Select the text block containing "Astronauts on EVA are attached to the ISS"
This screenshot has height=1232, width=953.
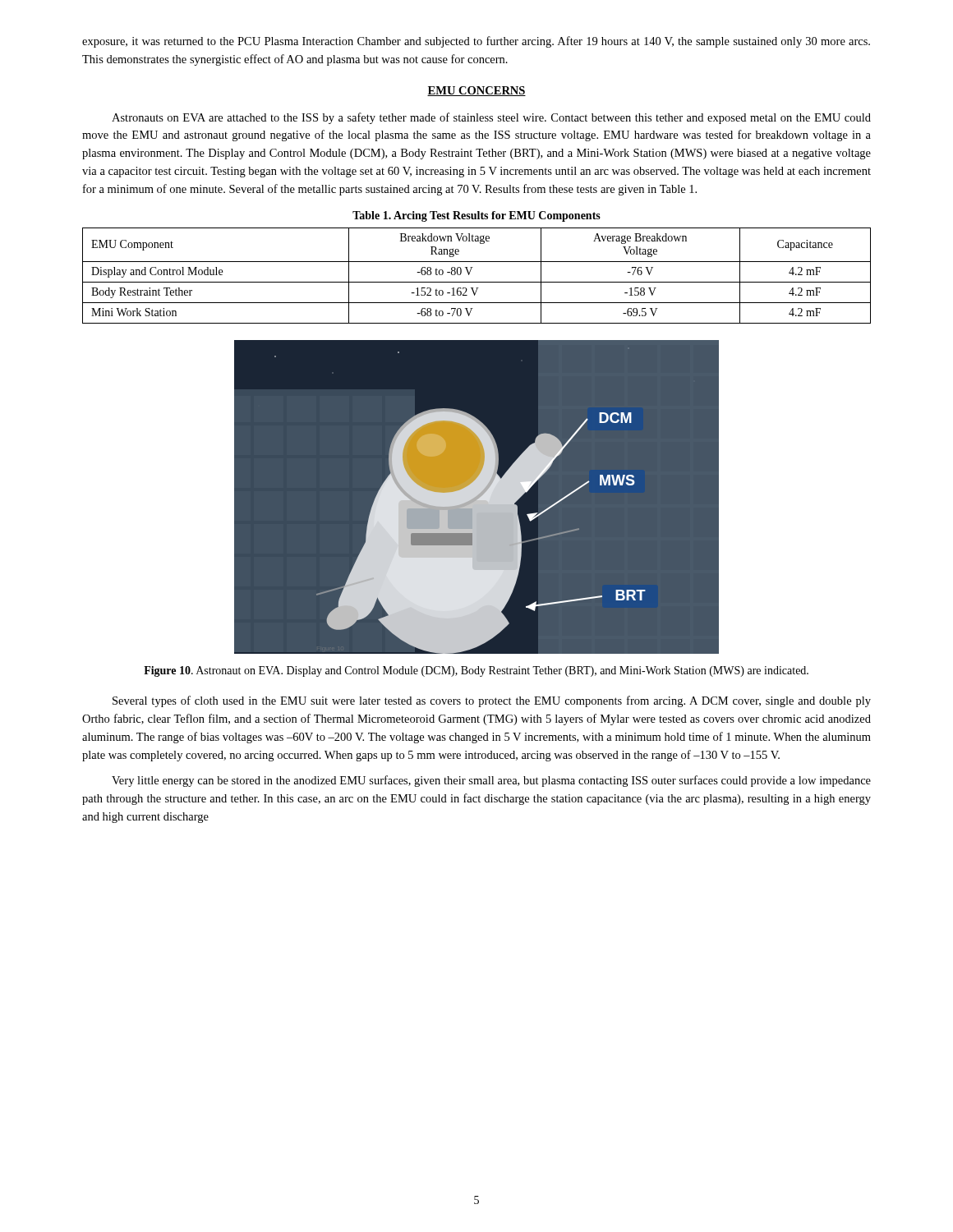[x=476, y=153]
